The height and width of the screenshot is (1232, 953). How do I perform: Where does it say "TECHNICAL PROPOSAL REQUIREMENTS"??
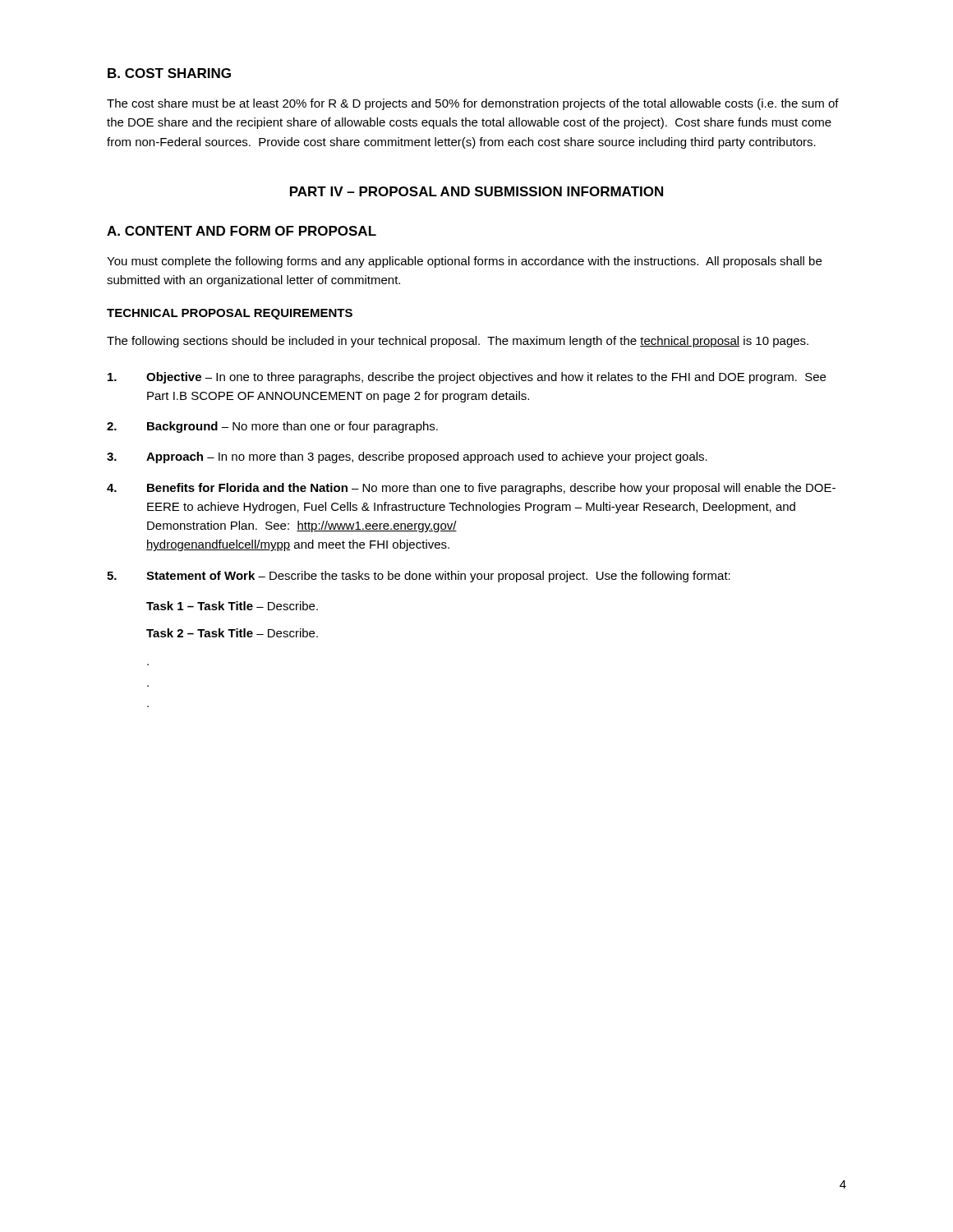point(230,313)
